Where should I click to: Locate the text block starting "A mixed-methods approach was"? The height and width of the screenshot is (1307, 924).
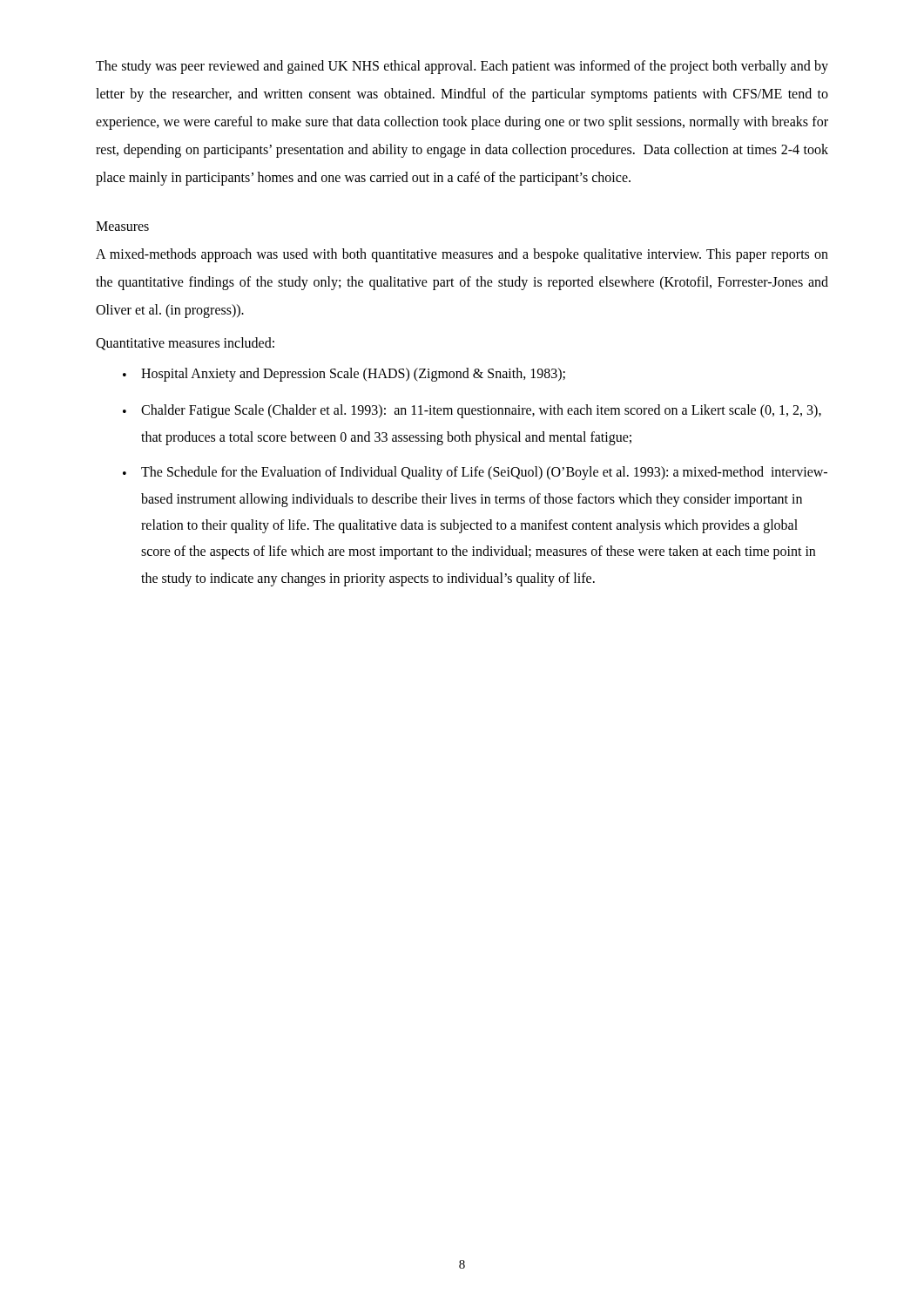(x=462, y=282)
